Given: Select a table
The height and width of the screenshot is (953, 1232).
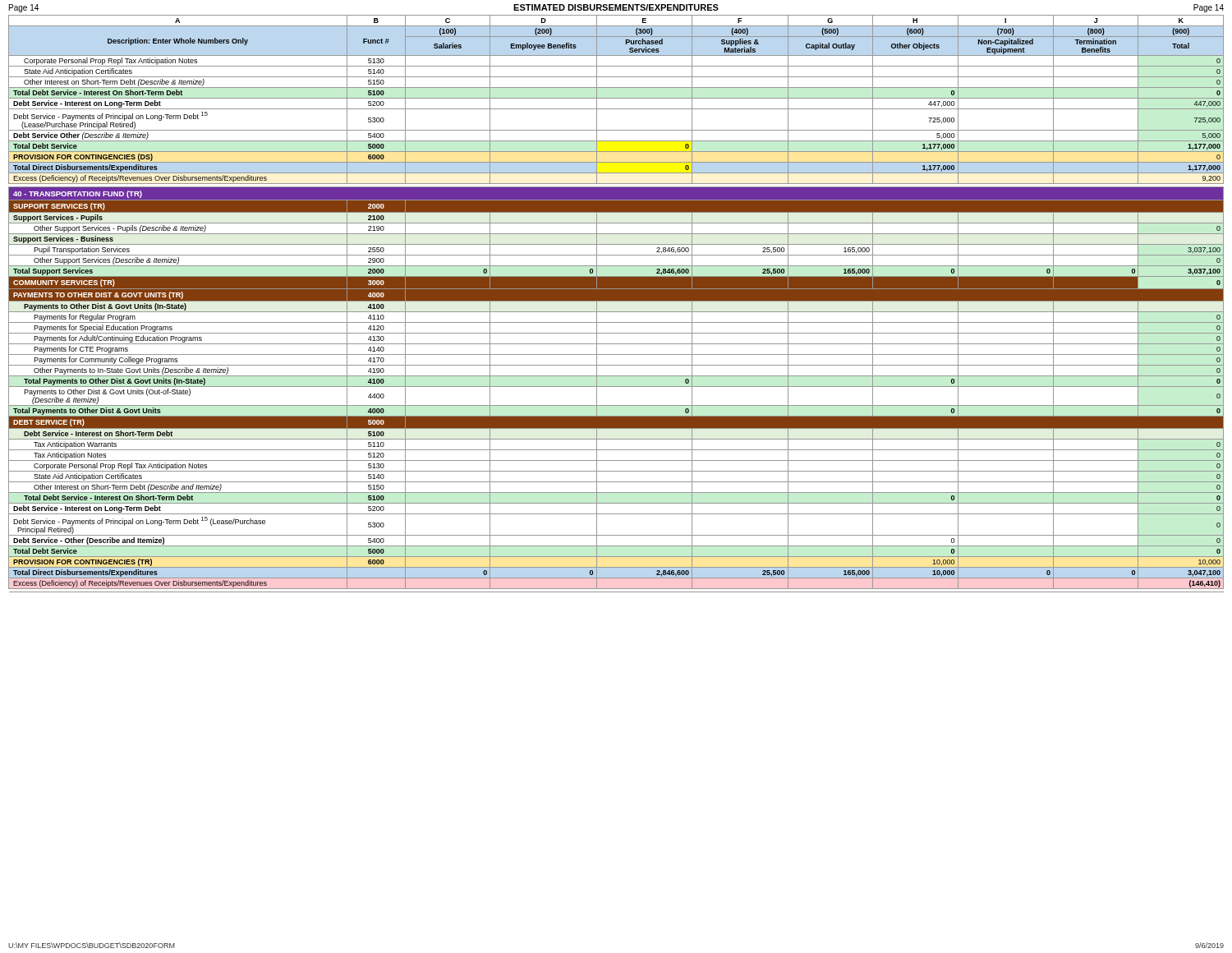Looking at the screenshot, I should (x=616, y=304).
